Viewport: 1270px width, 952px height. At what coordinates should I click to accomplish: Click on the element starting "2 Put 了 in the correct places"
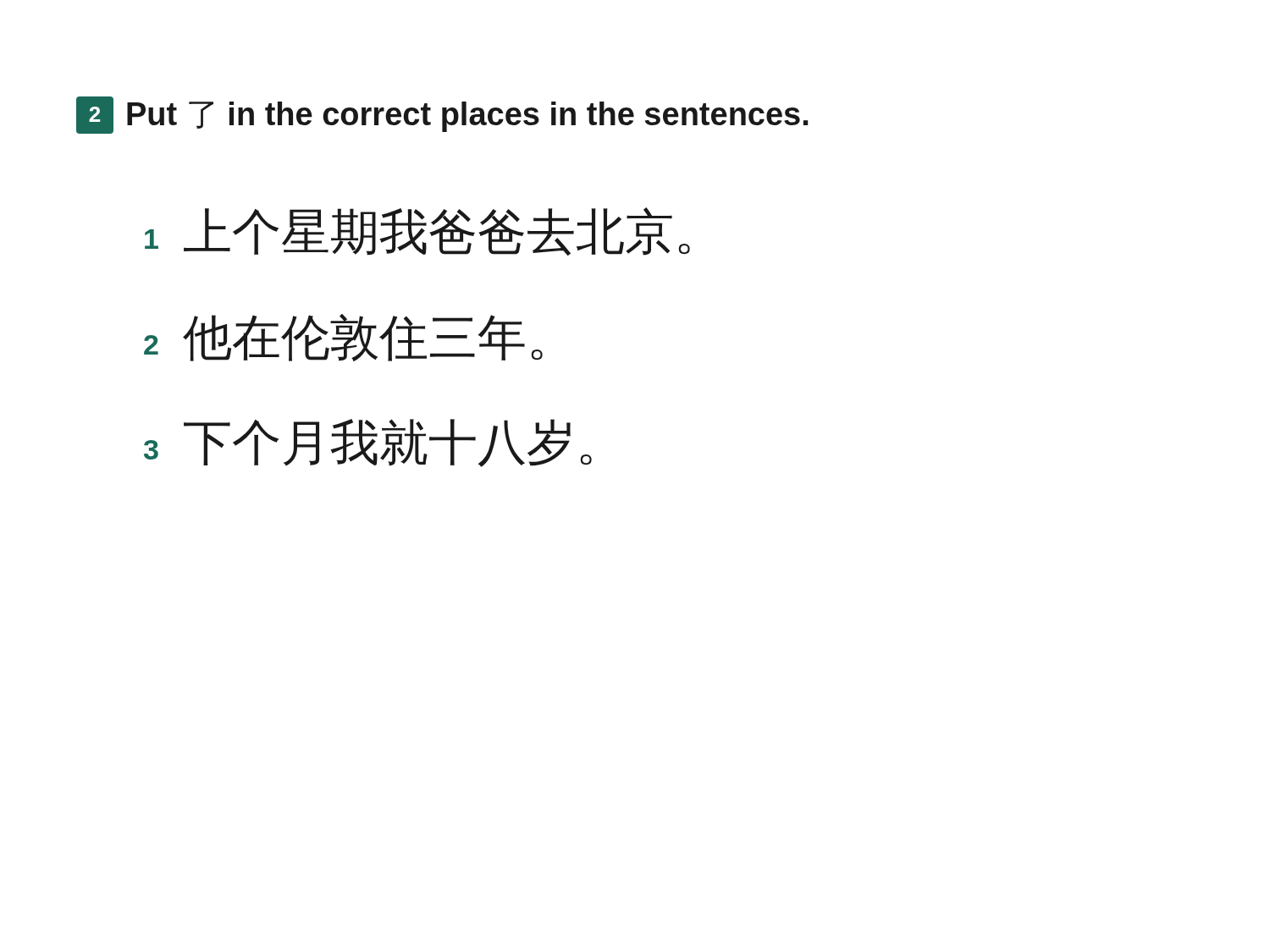(443, 115)
